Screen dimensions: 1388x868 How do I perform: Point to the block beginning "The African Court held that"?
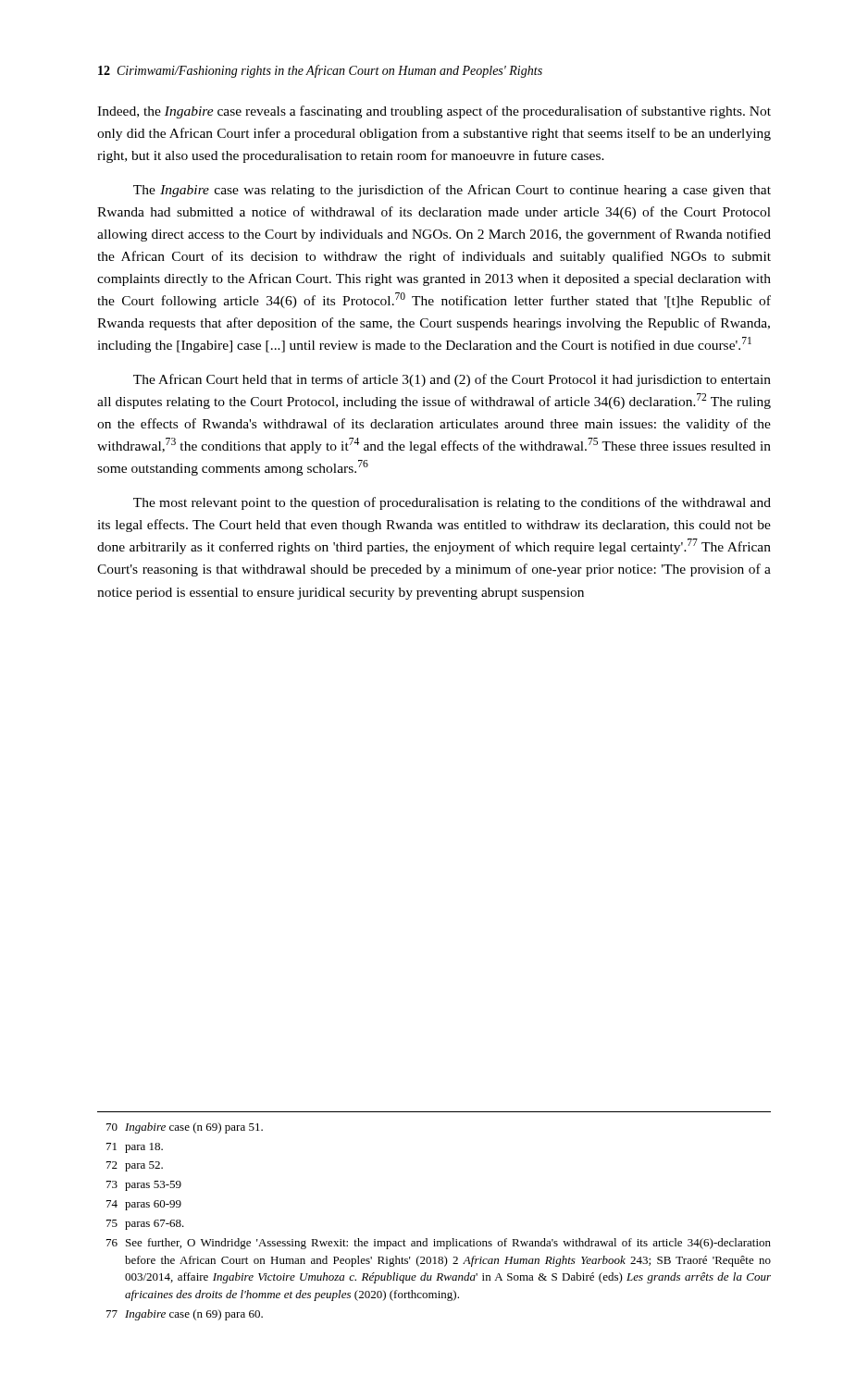click(x=434, y=424)
